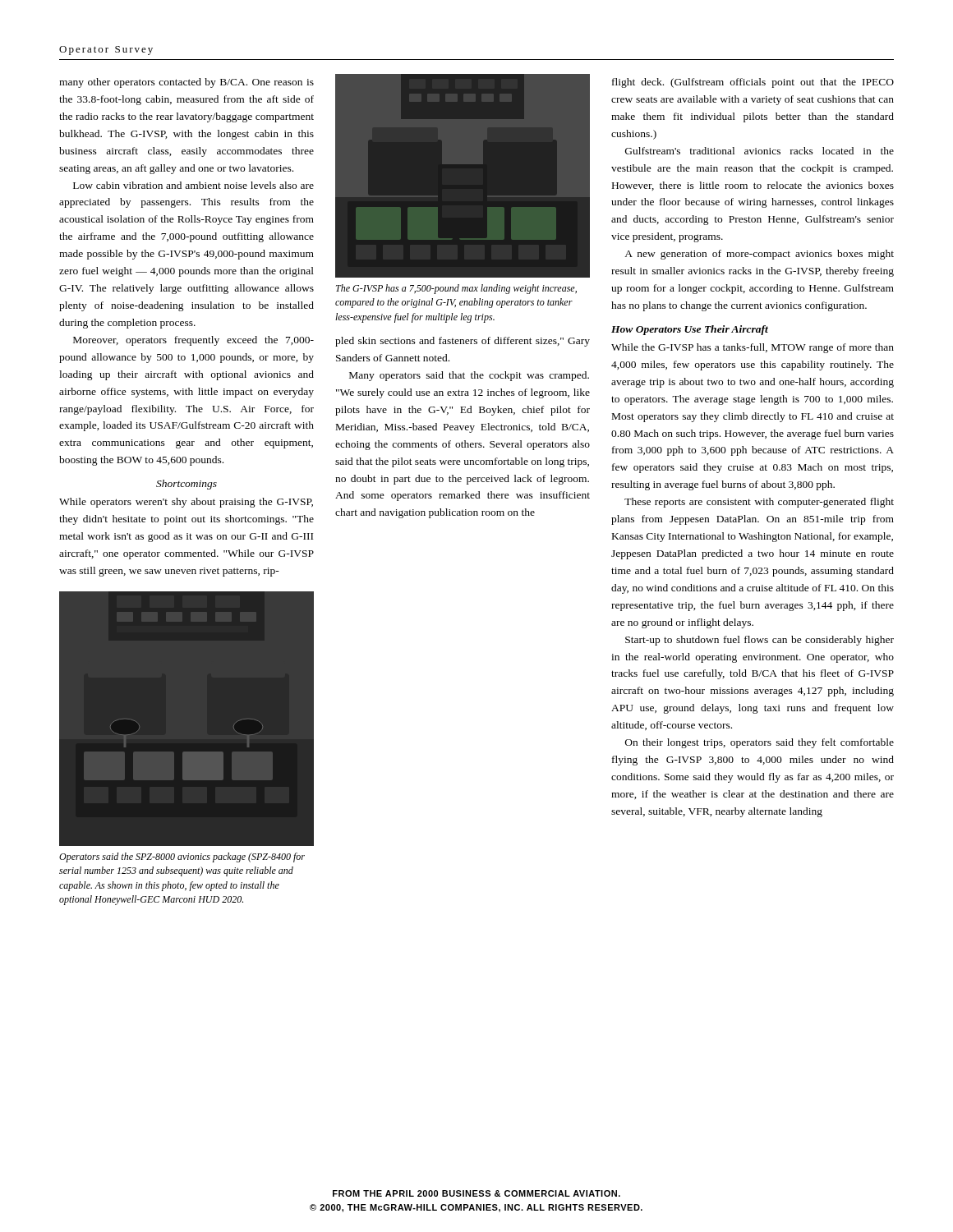Find the element starting "While the G-IVSP has a tanks-full,"

pyautogui.click(x=753, y=580)
